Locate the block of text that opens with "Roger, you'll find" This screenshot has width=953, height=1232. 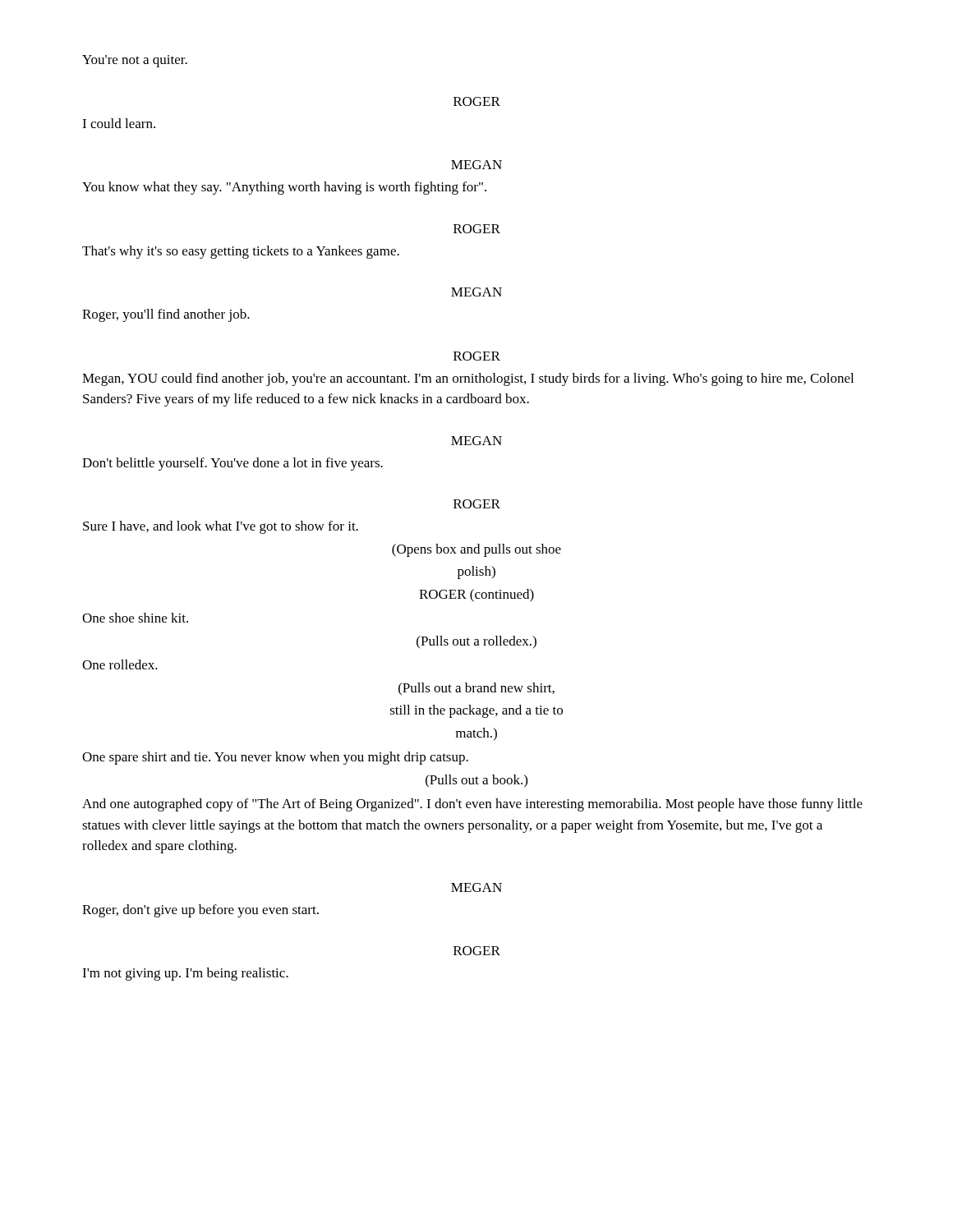[166, 315]
